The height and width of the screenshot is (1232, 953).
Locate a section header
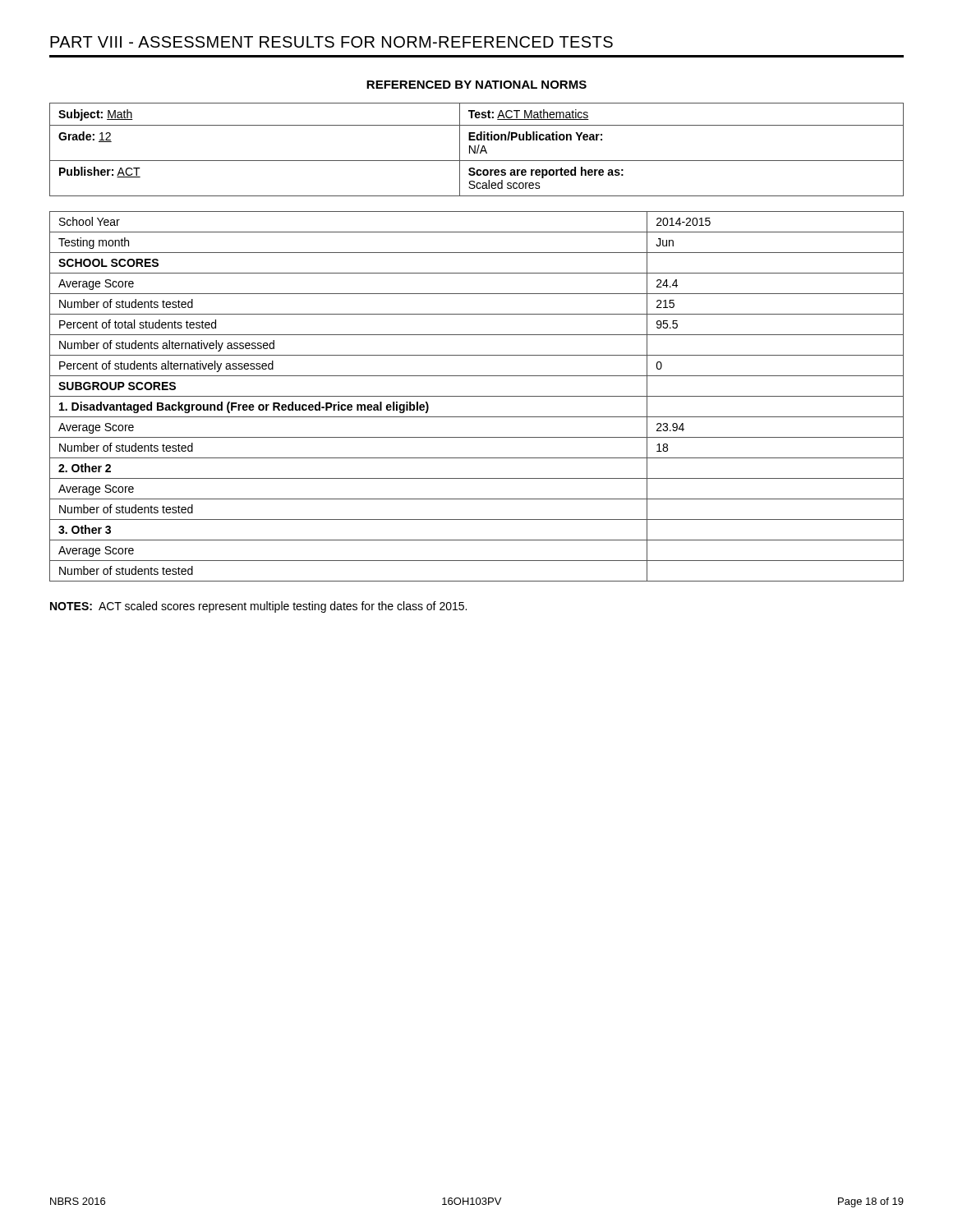click(x=476, y=42)
